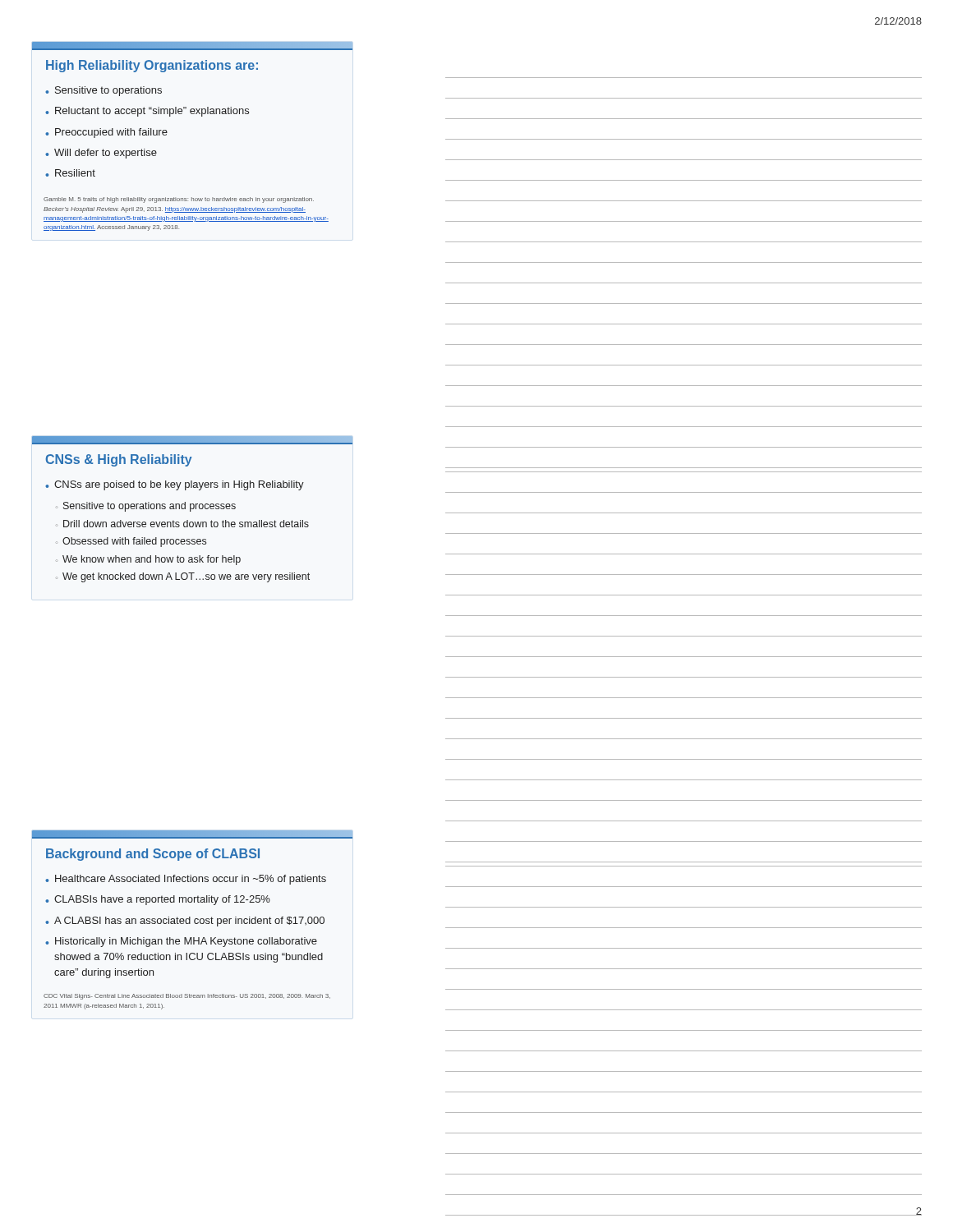Find the list item with the text "◦Sensitive to operations and"

coord(145,507)
